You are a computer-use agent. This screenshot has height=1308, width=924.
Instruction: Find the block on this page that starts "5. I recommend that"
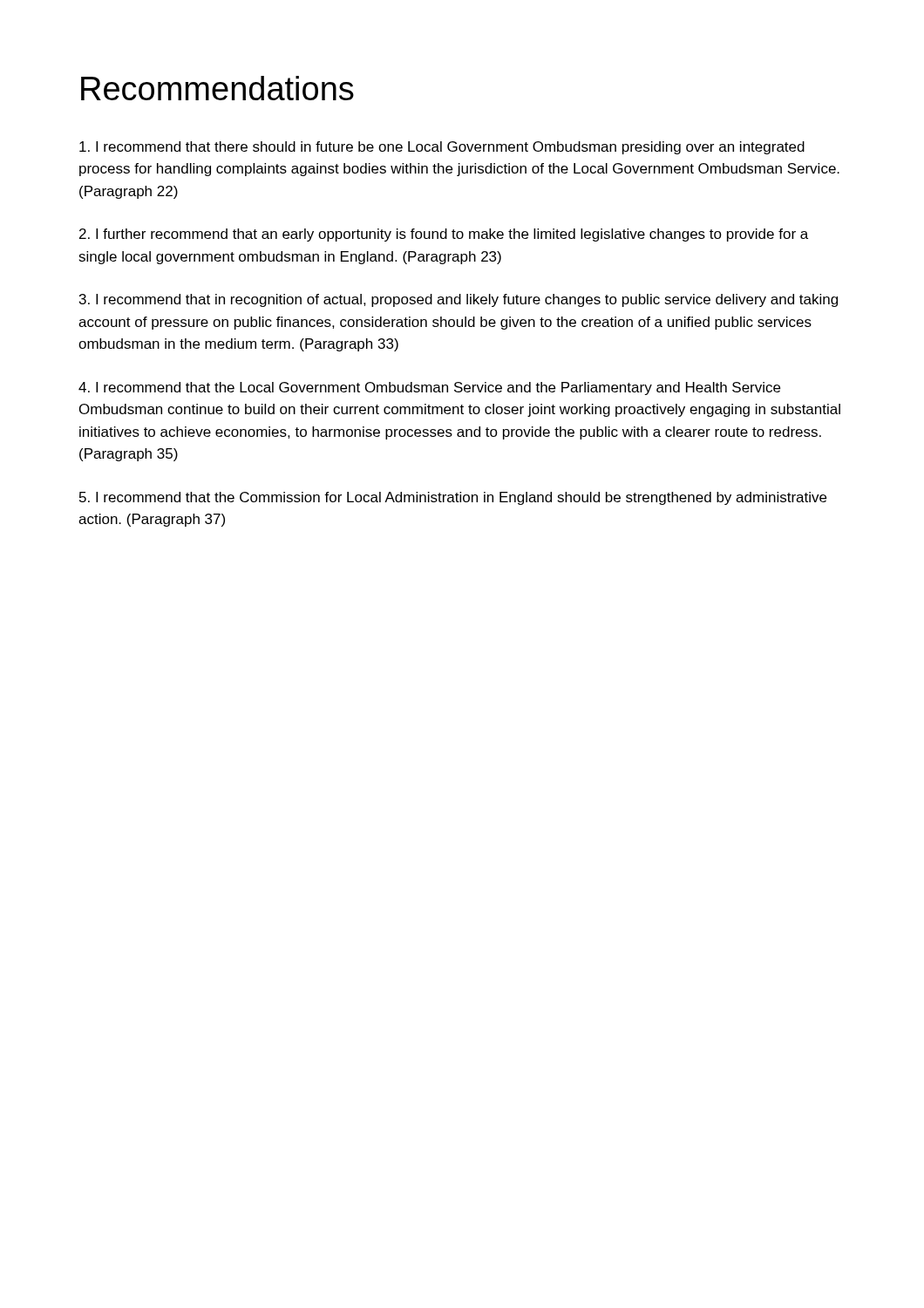click(453, 508)
